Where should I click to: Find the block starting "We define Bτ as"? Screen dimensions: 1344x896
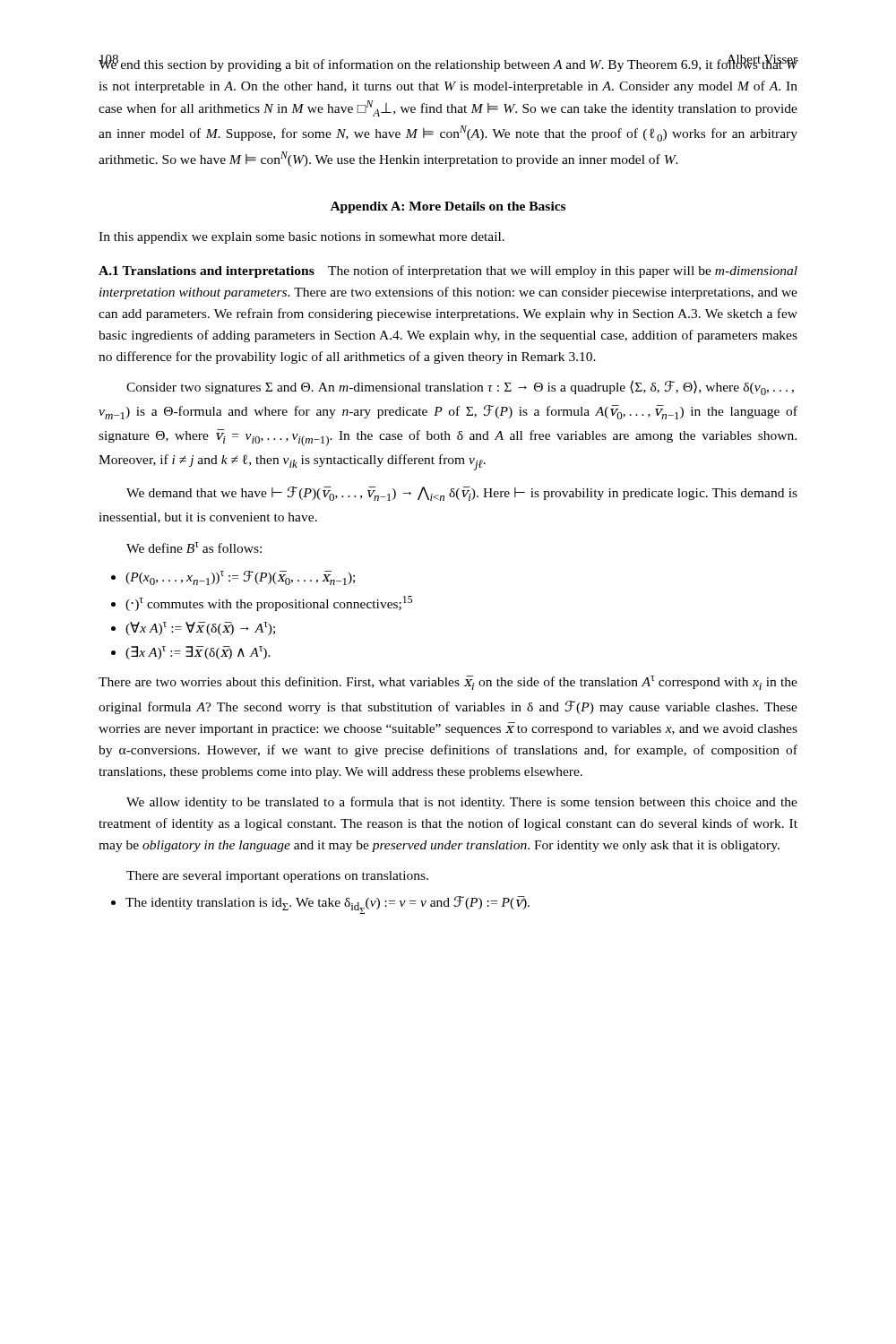(x=194, y=547)
